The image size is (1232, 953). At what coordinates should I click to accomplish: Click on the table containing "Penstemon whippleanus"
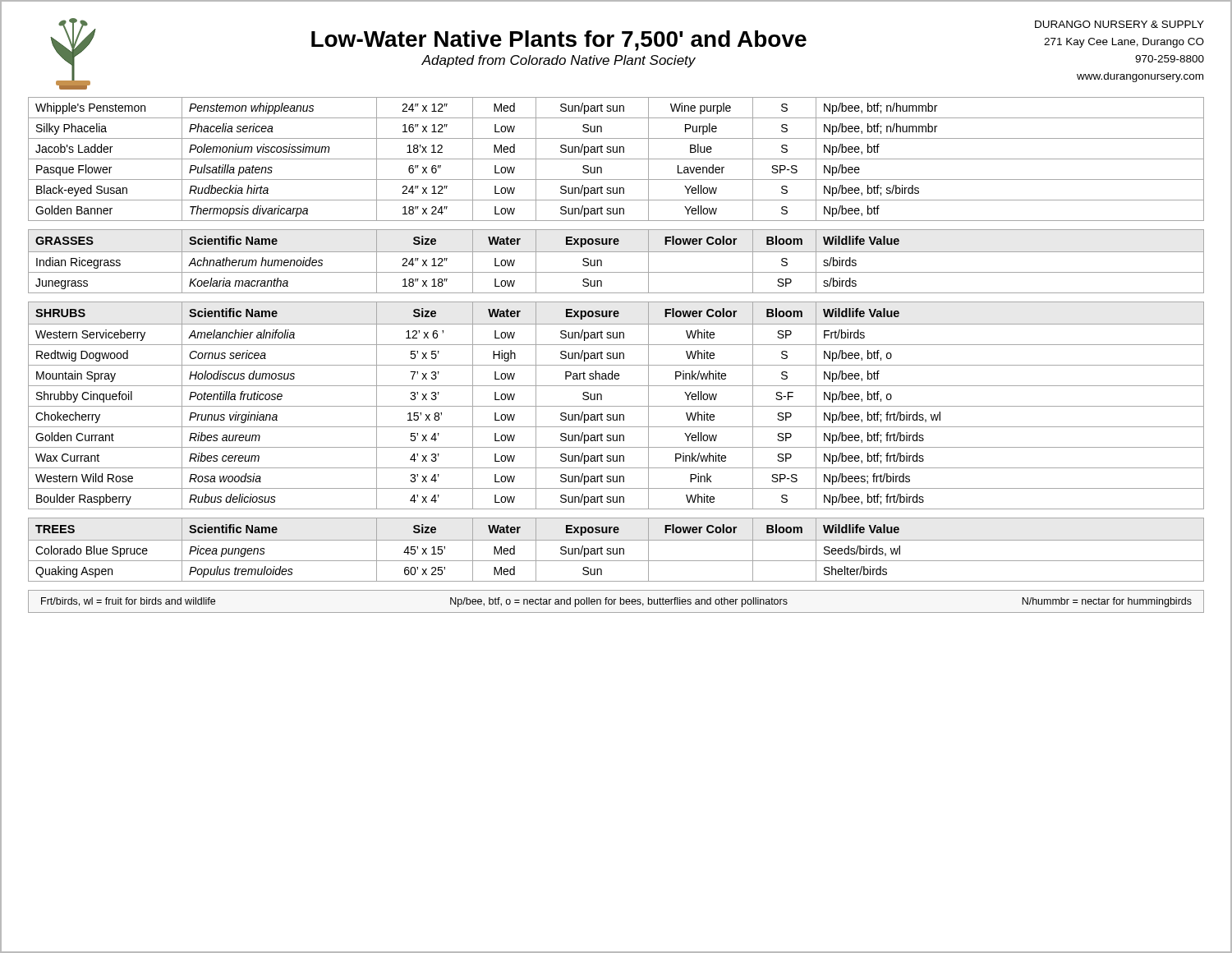(616, 159)
